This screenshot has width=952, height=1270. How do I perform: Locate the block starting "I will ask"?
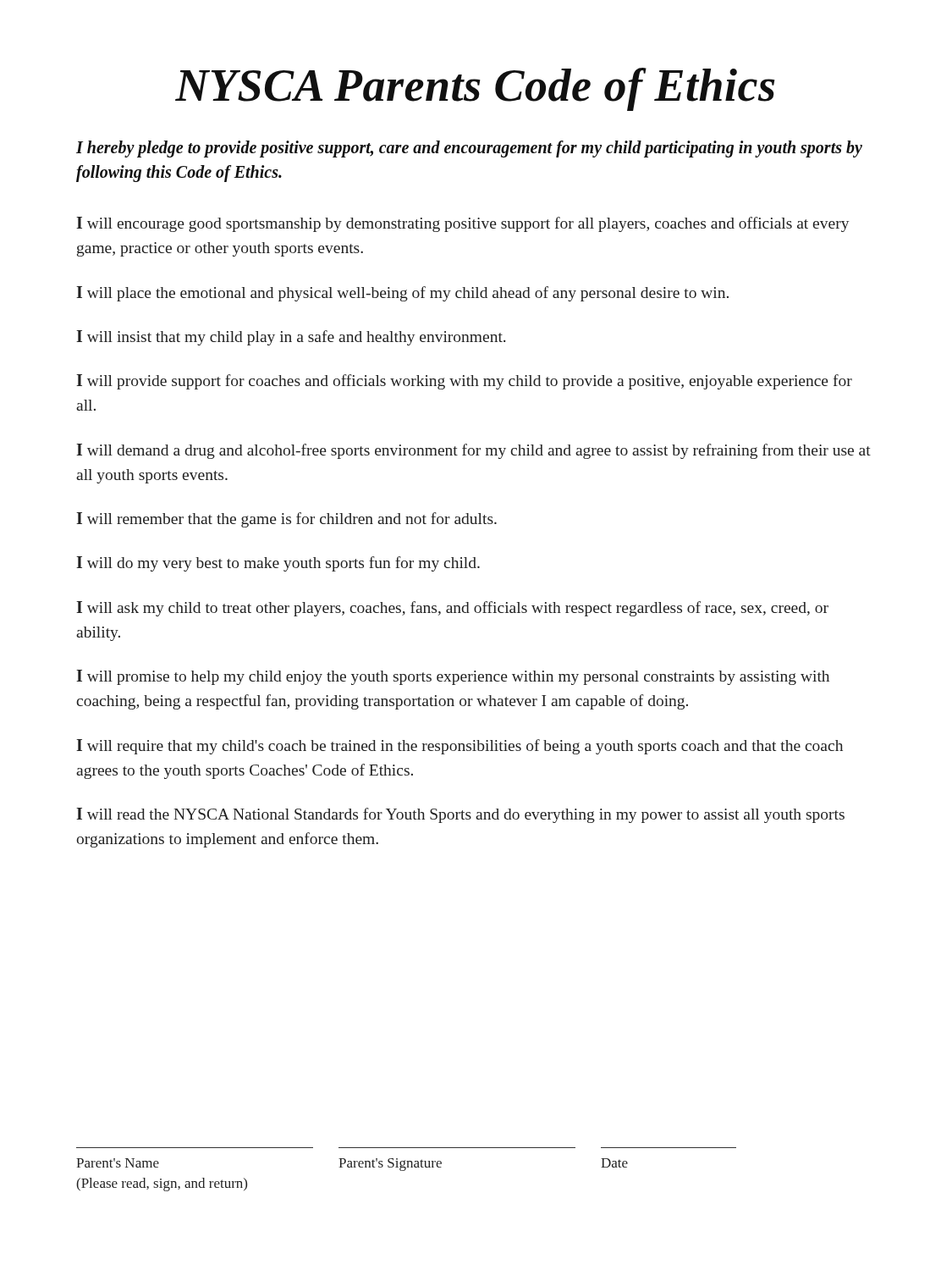452,619
